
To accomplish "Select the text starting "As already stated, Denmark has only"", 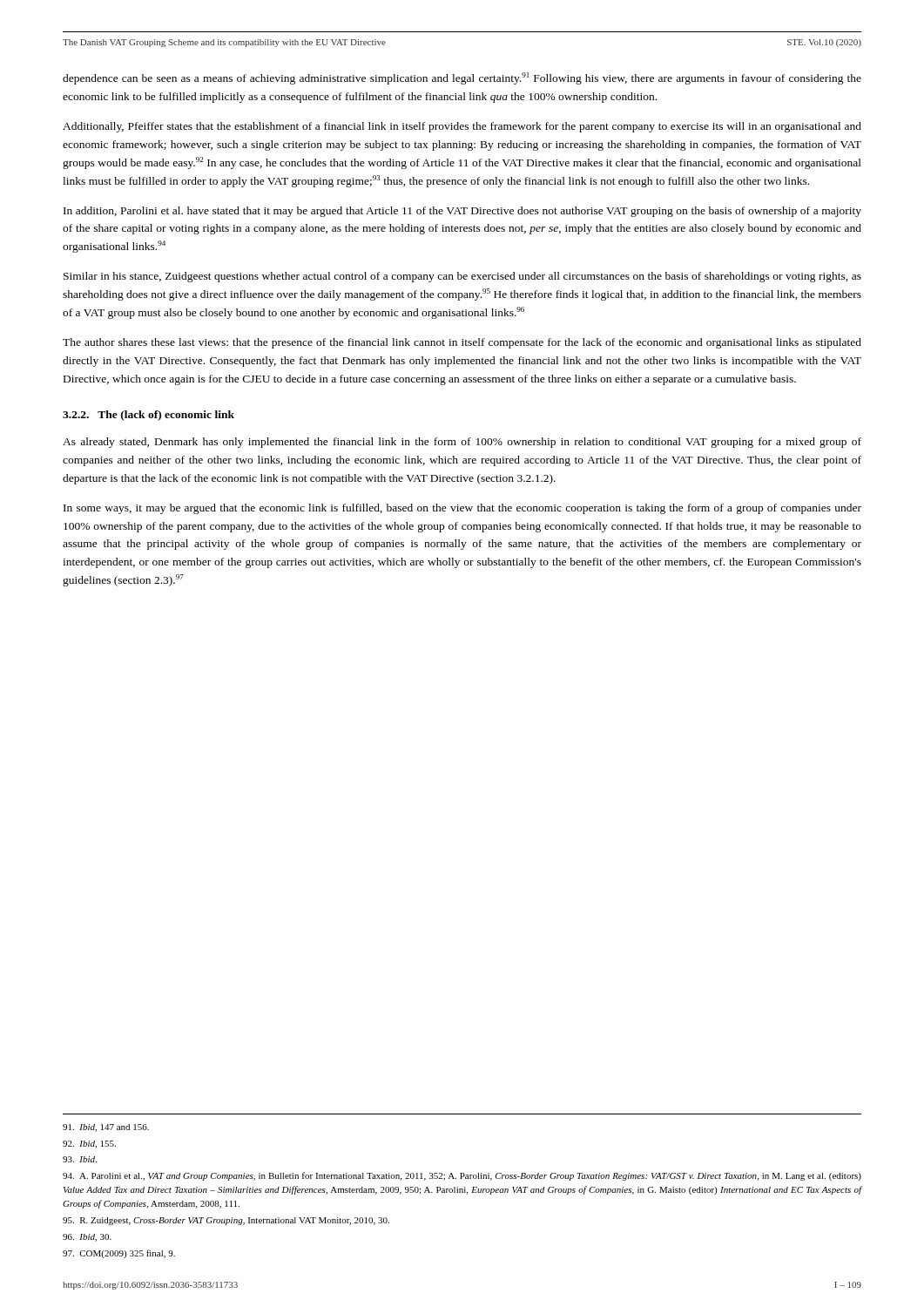I will [x=462, y=459].
